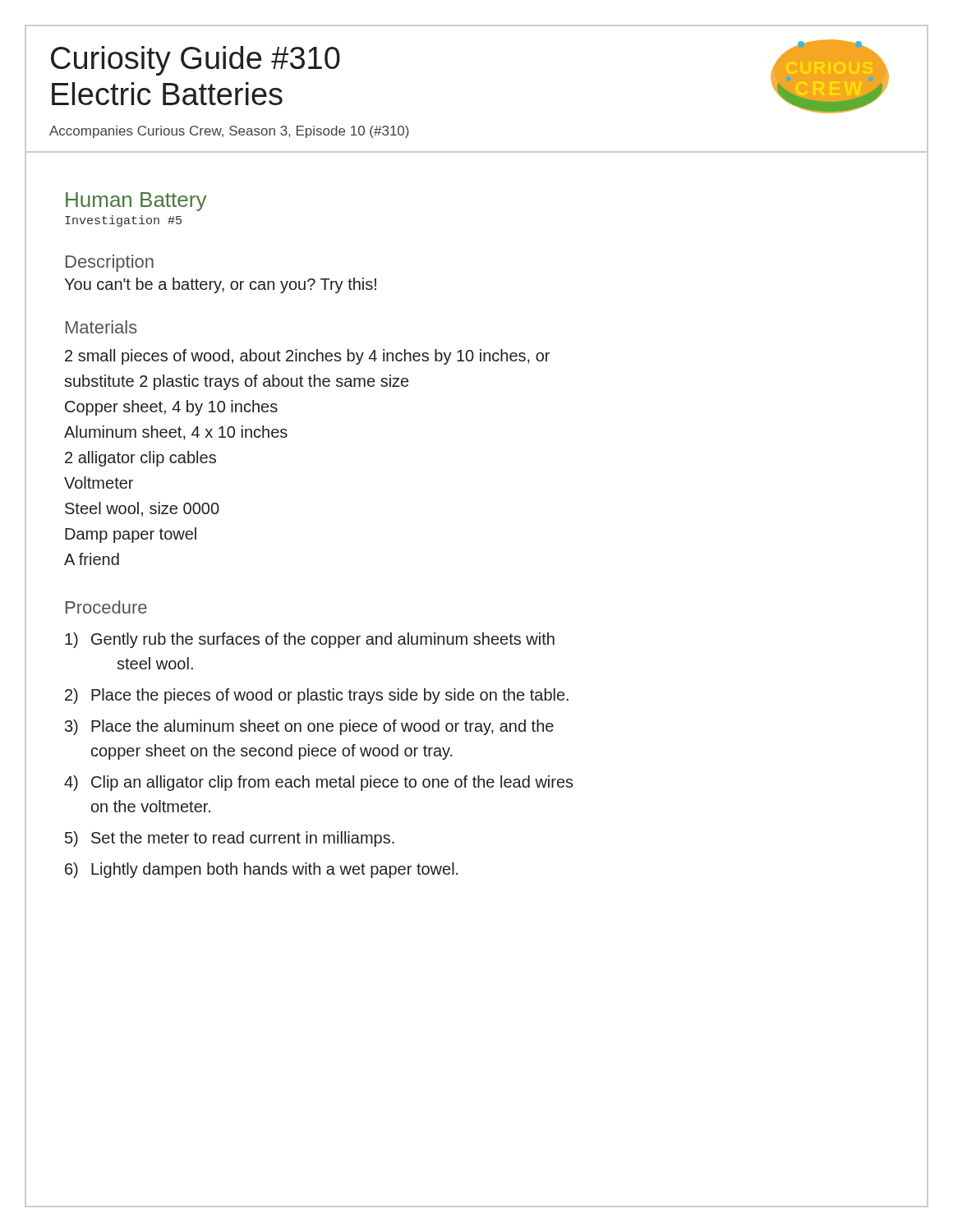The width and height of the screenshot is (953, 1232).
Task: Navigate to the passage starting "6) Lightly dampen both hands with"
Action: pos(262,869)
